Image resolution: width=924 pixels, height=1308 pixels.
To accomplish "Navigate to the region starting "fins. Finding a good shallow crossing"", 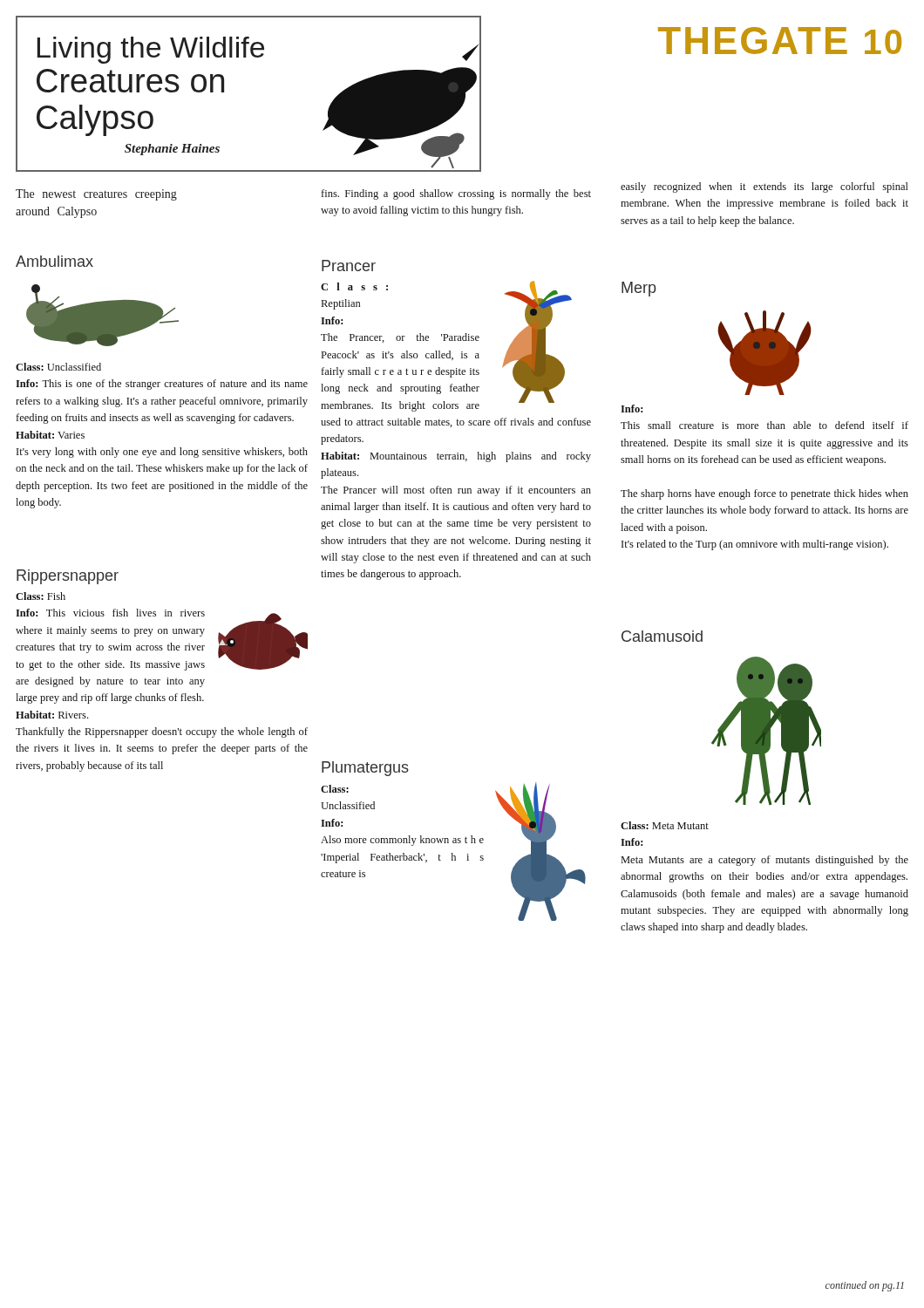I will [x=456, y=202].
